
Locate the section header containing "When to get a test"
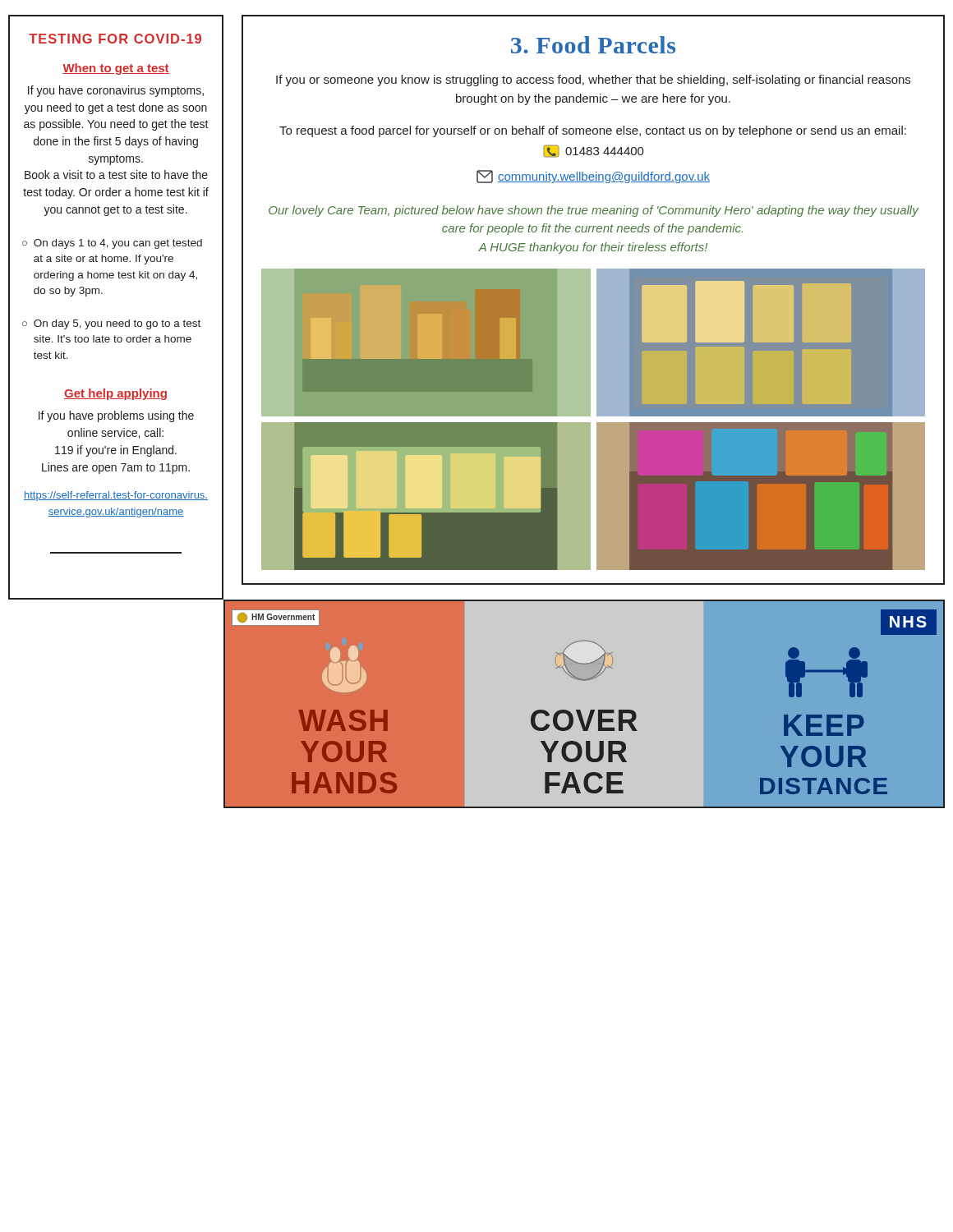pos(116,68)
